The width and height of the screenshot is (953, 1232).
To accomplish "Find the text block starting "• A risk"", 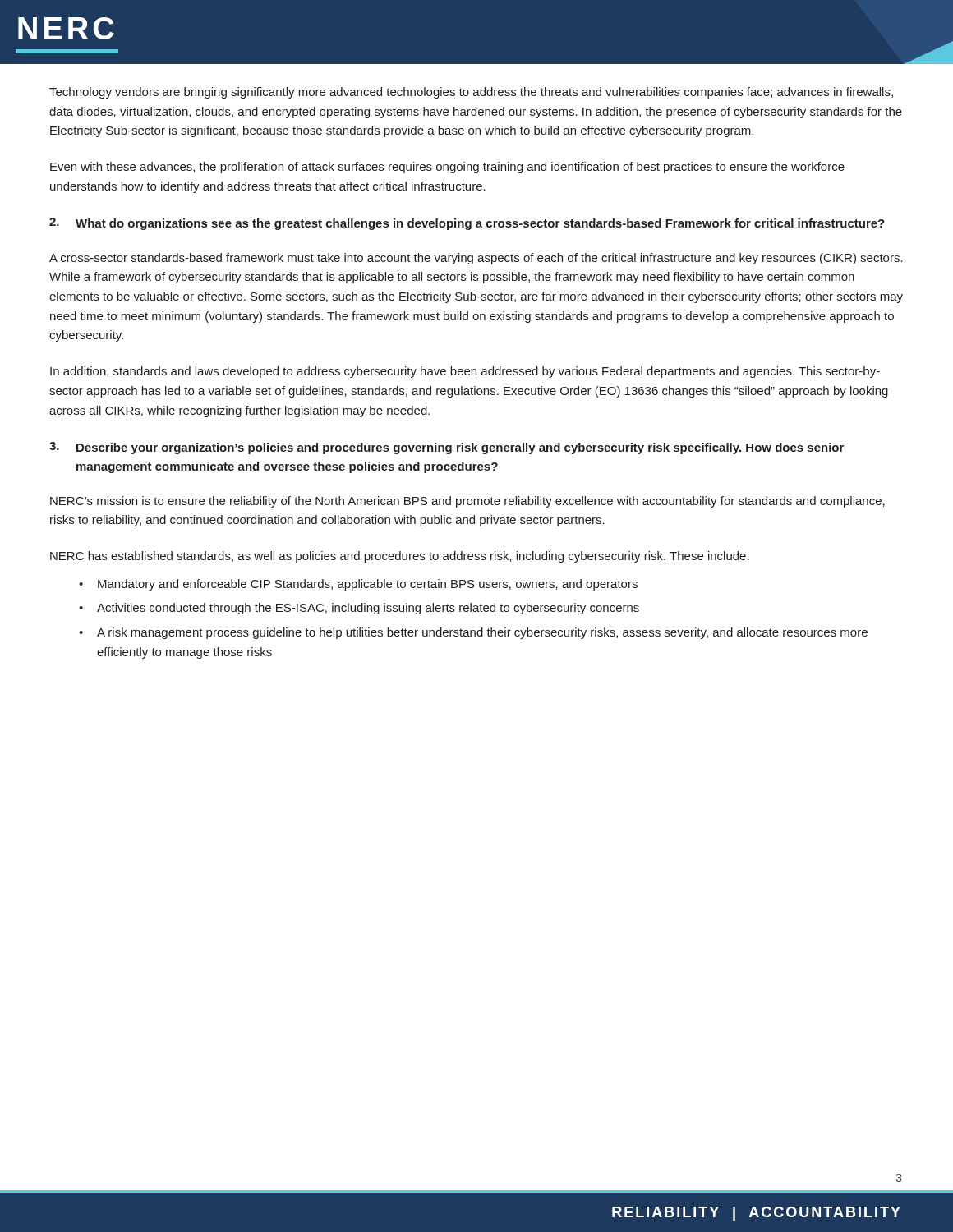I will coord(473,641).
